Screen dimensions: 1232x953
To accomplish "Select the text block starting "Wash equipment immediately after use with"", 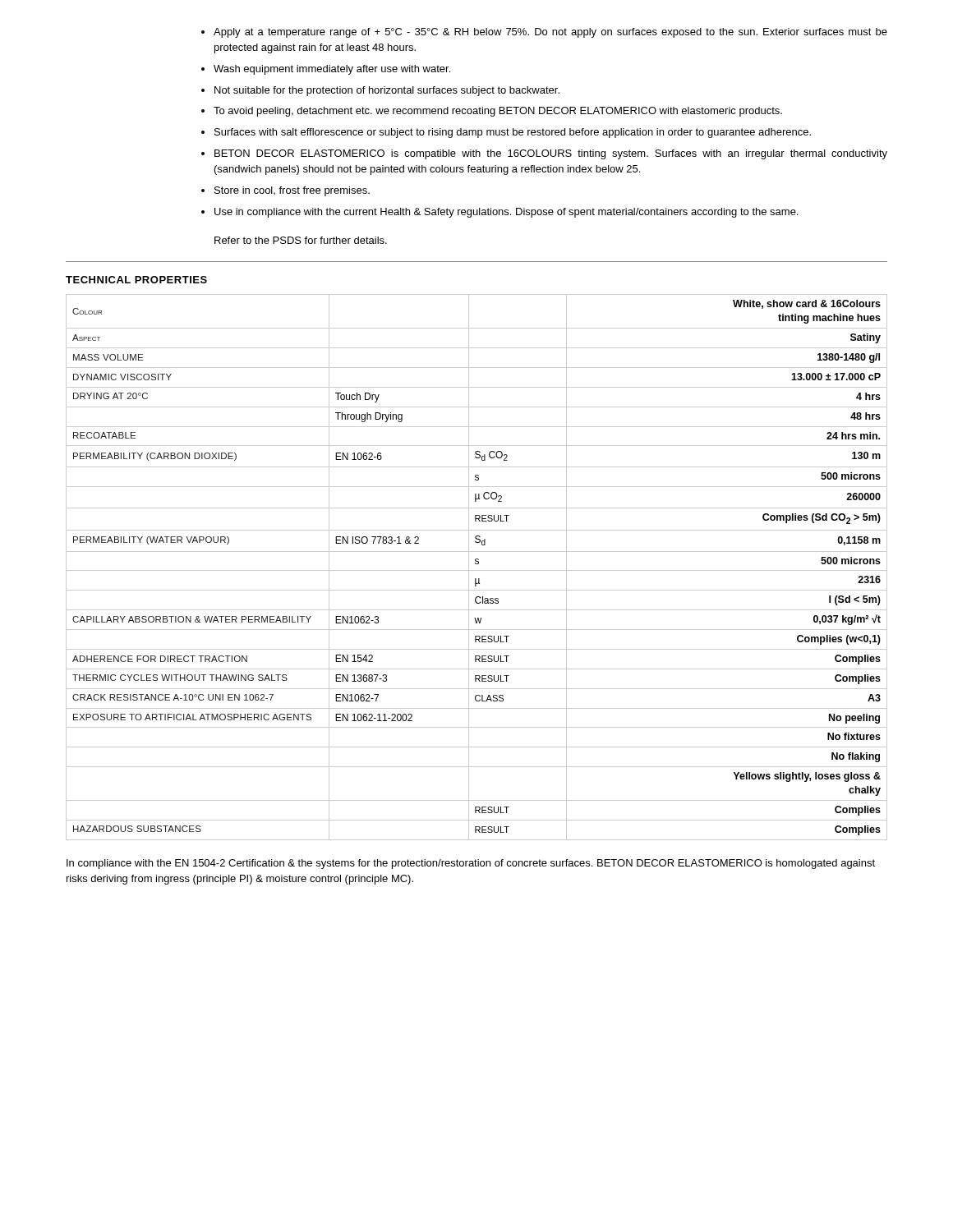I will [x=332, y=68].
